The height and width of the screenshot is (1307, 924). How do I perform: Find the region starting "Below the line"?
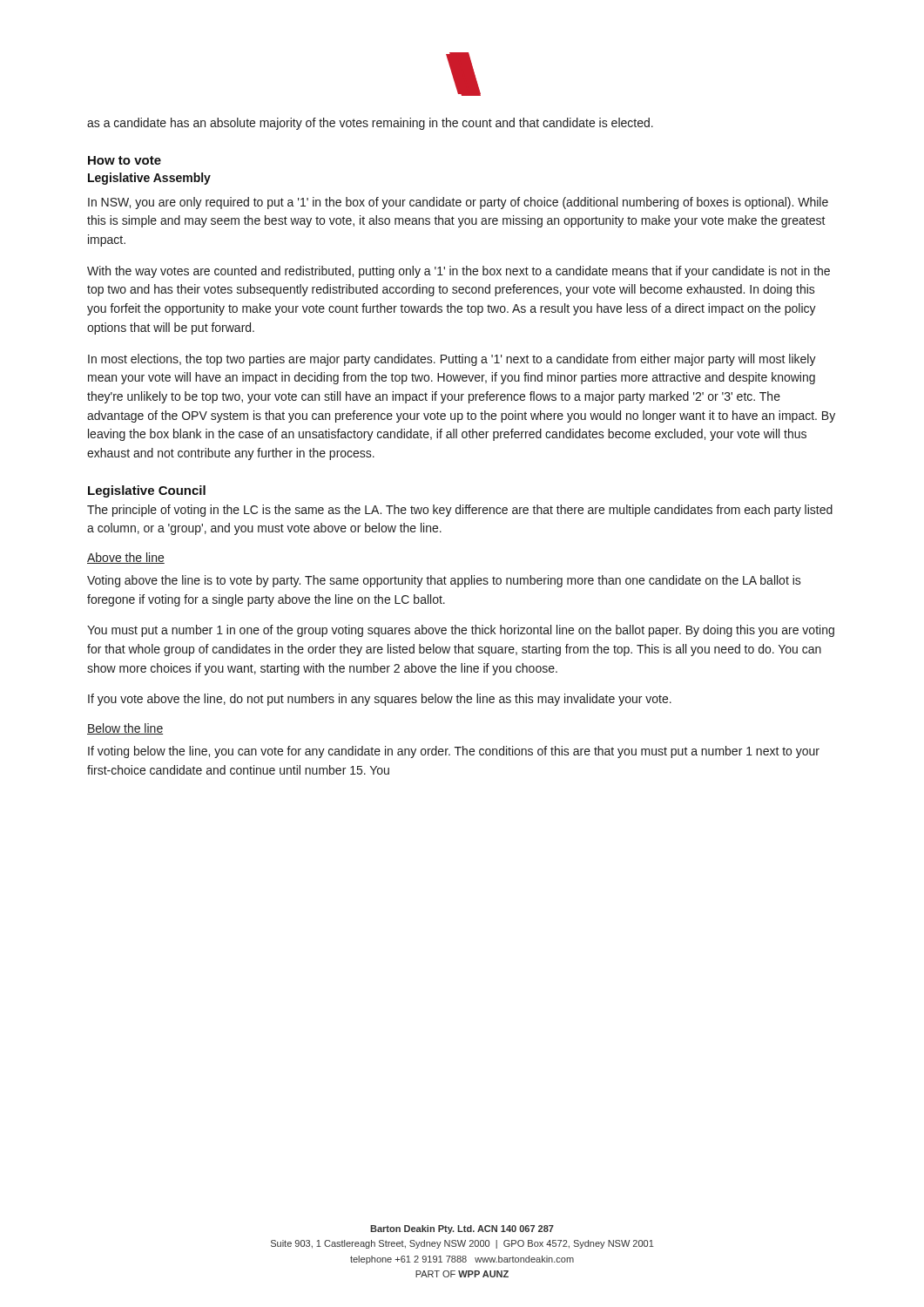125,729
